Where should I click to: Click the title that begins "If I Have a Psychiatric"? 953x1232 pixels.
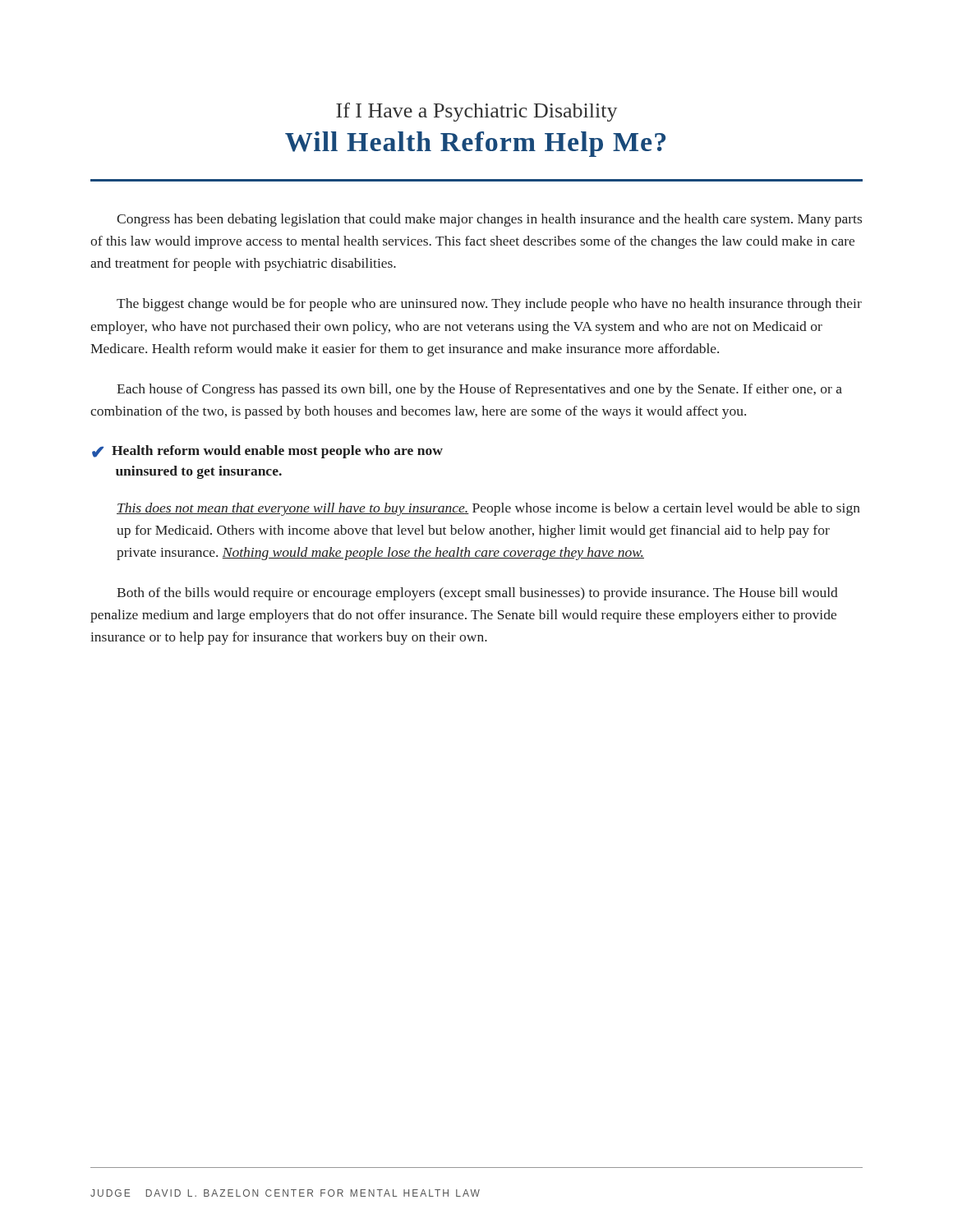[476, 128]
